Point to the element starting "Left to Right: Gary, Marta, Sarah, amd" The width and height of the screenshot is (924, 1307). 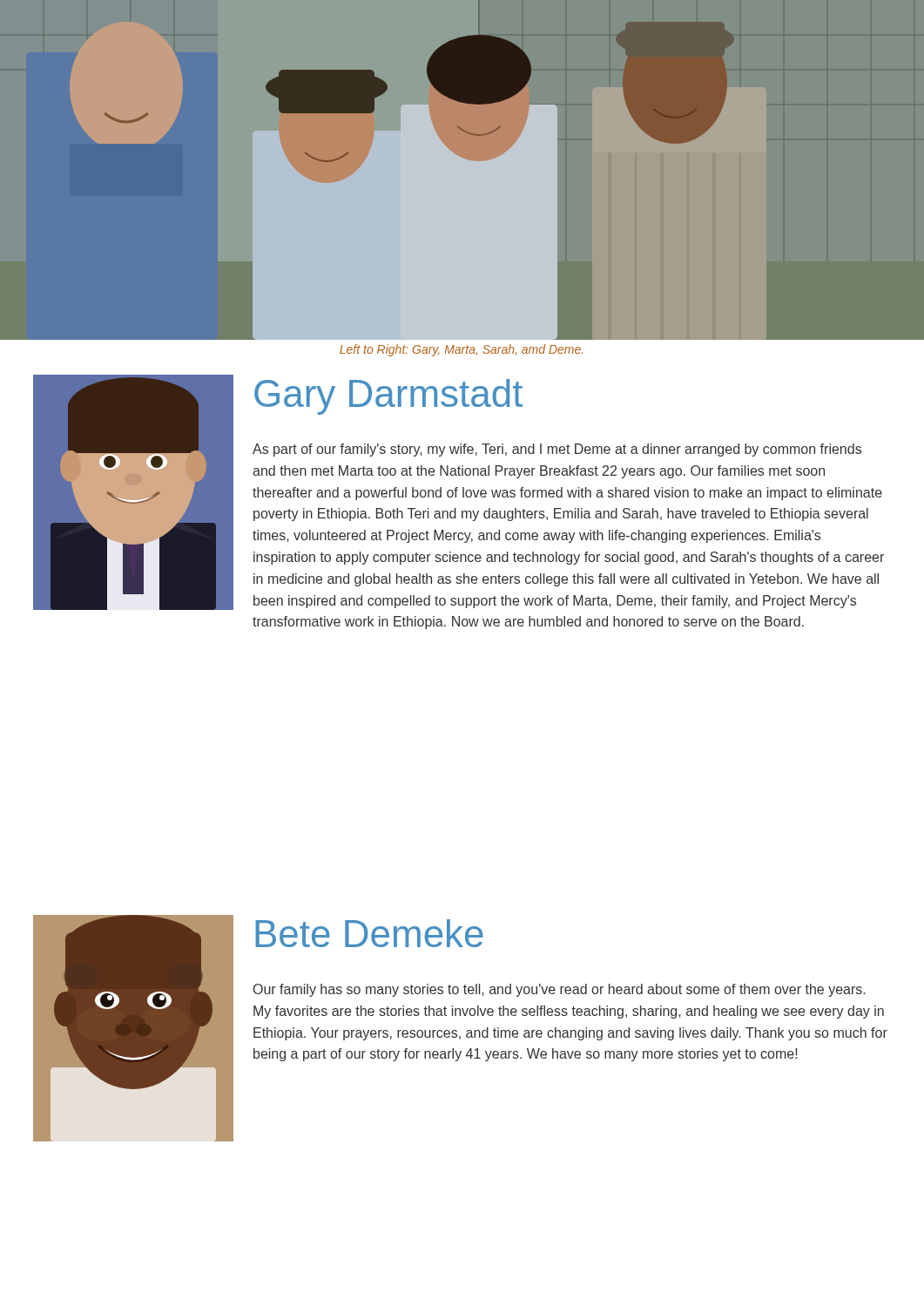[x=462, y=349]
